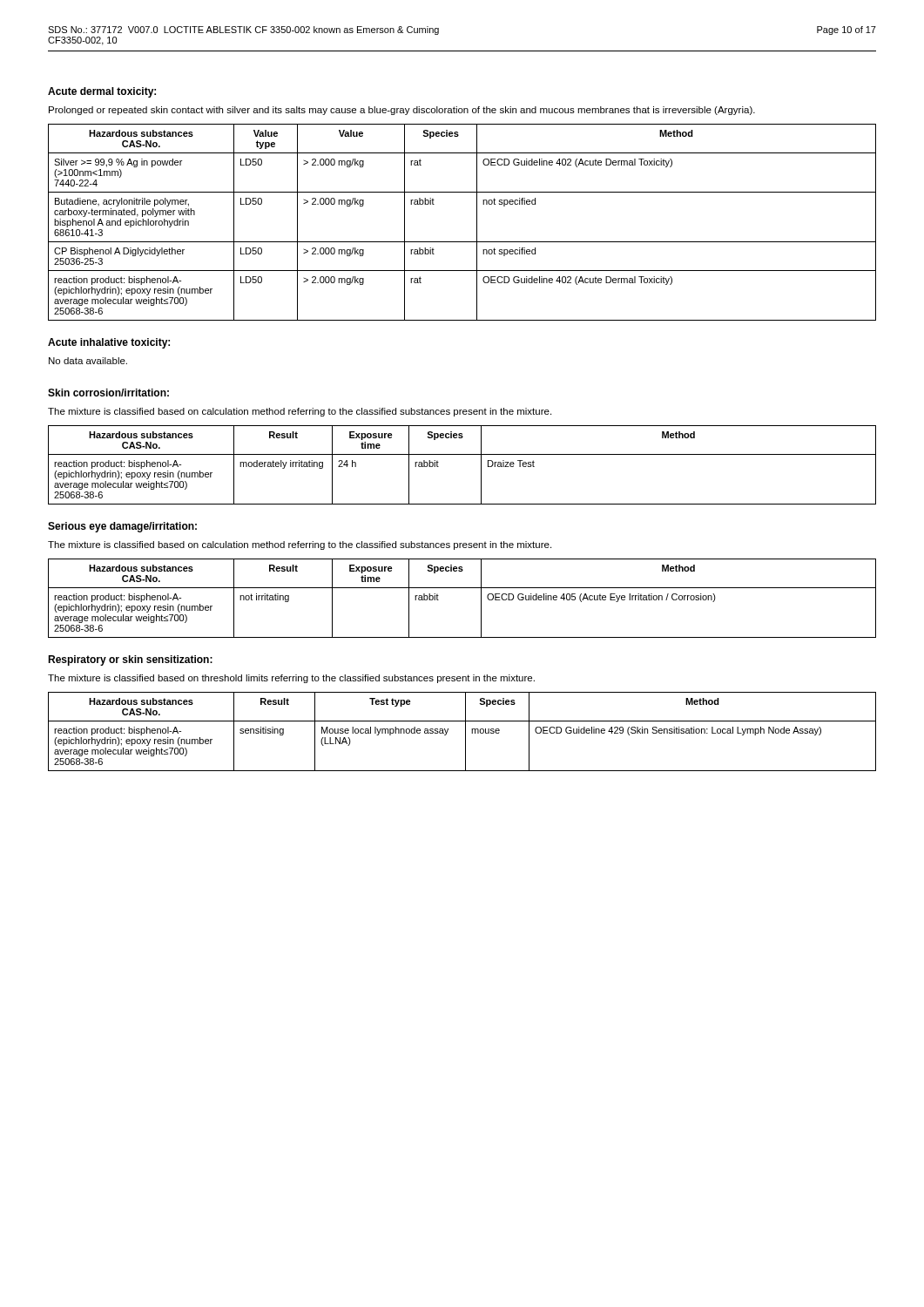
Task: Select the section header containing "Respiratory or skin sensitization:"
Action: (x=130, y=660)
